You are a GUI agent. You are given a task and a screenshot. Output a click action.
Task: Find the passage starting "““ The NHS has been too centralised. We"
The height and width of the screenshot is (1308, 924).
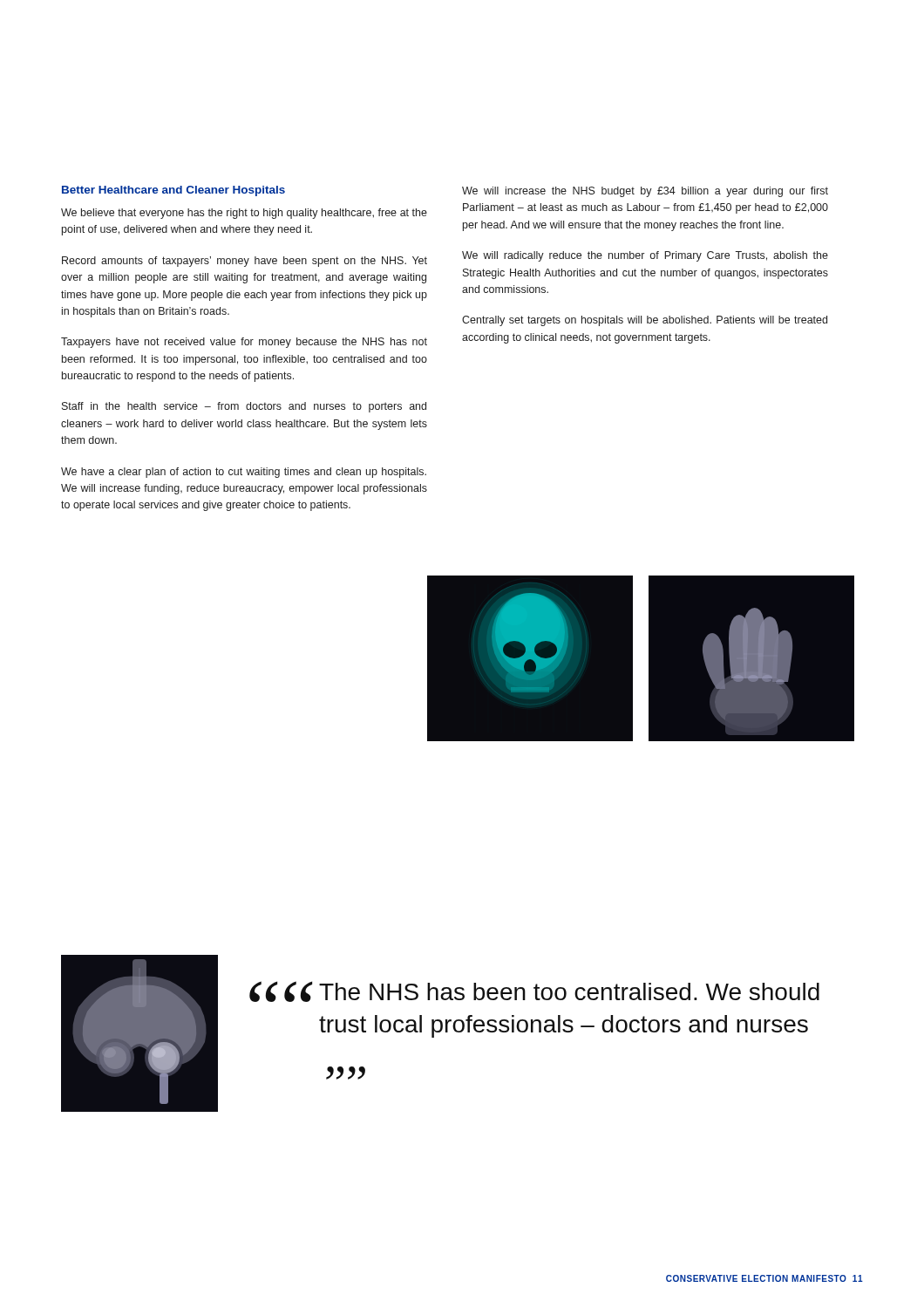[554, 1033]
